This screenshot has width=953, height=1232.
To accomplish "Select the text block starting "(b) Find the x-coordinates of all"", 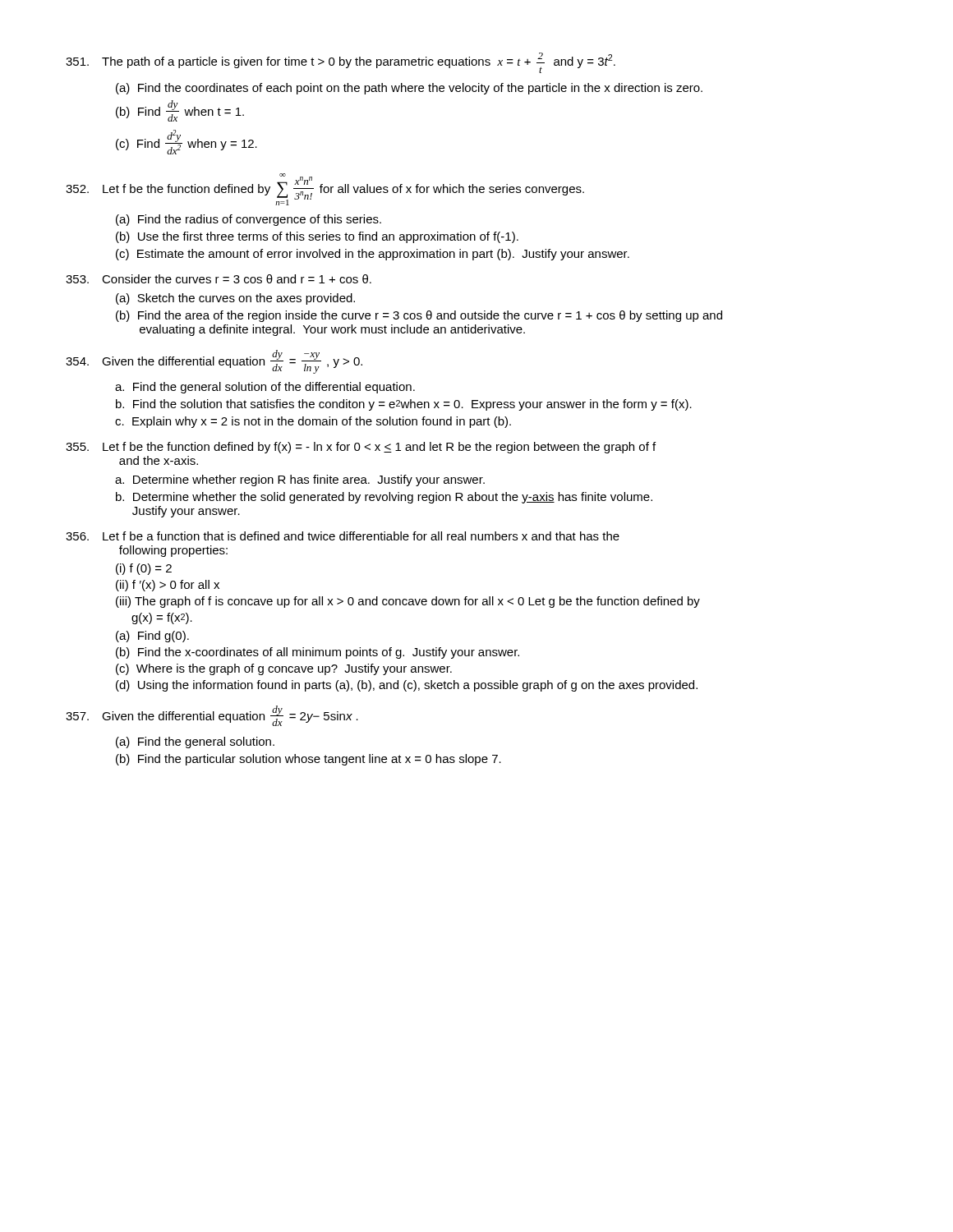I will coord(318,651).
